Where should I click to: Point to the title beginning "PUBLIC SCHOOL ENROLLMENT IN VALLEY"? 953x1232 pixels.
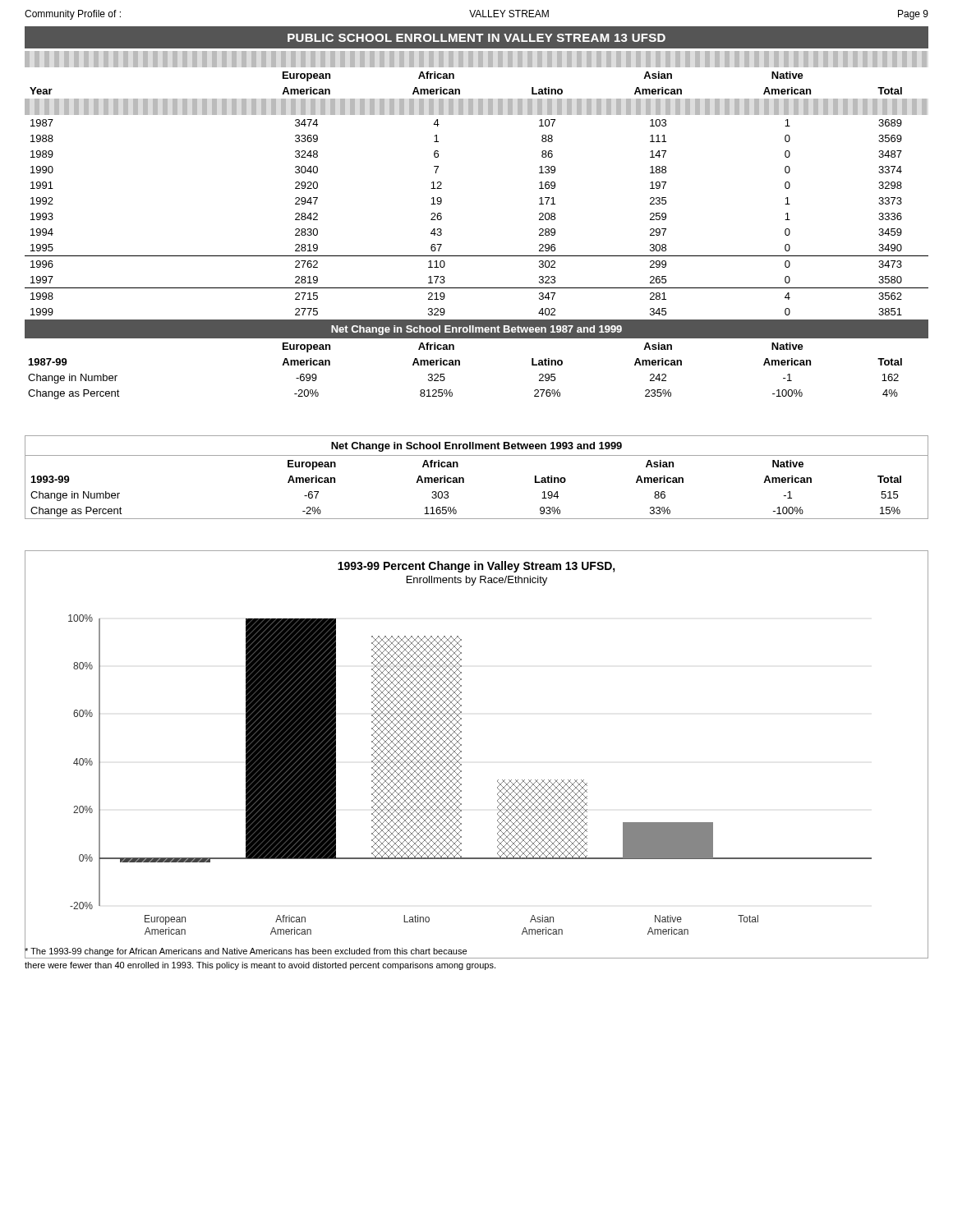pos(476,37)
